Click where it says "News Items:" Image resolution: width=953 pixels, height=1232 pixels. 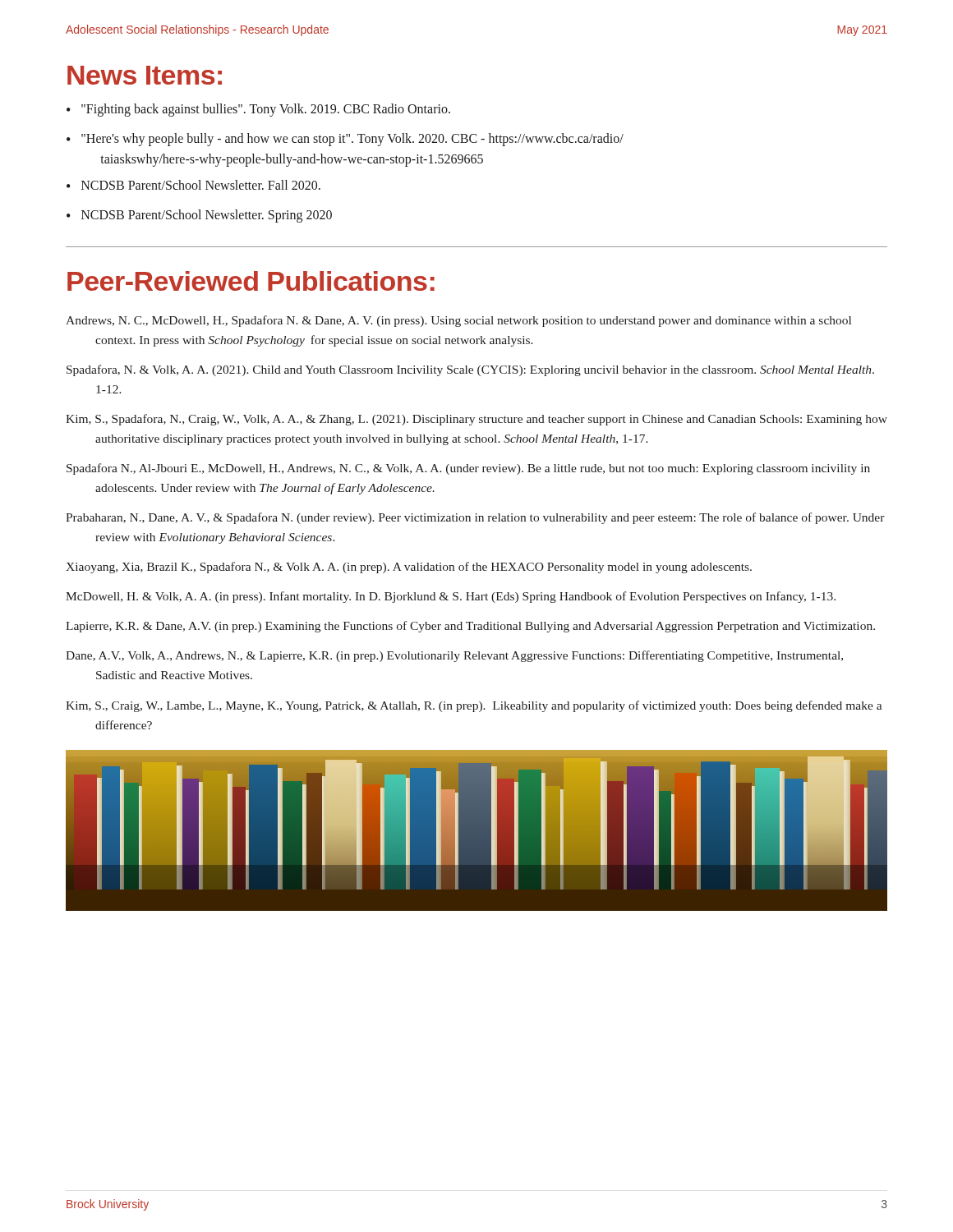145,75
